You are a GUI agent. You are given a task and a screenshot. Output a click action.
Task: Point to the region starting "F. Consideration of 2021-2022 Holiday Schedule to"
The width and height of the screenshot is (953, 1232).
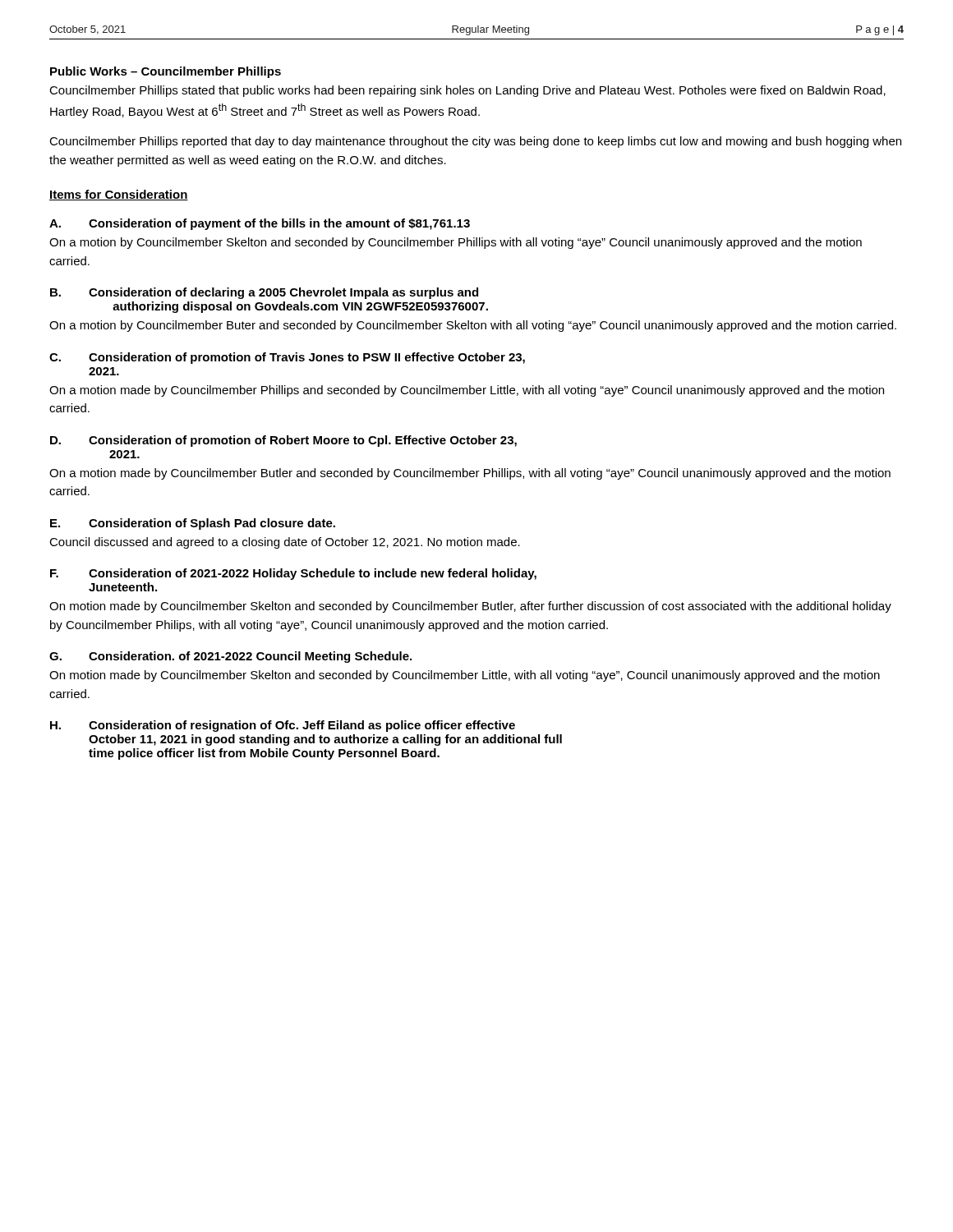[x=476, y=600]
